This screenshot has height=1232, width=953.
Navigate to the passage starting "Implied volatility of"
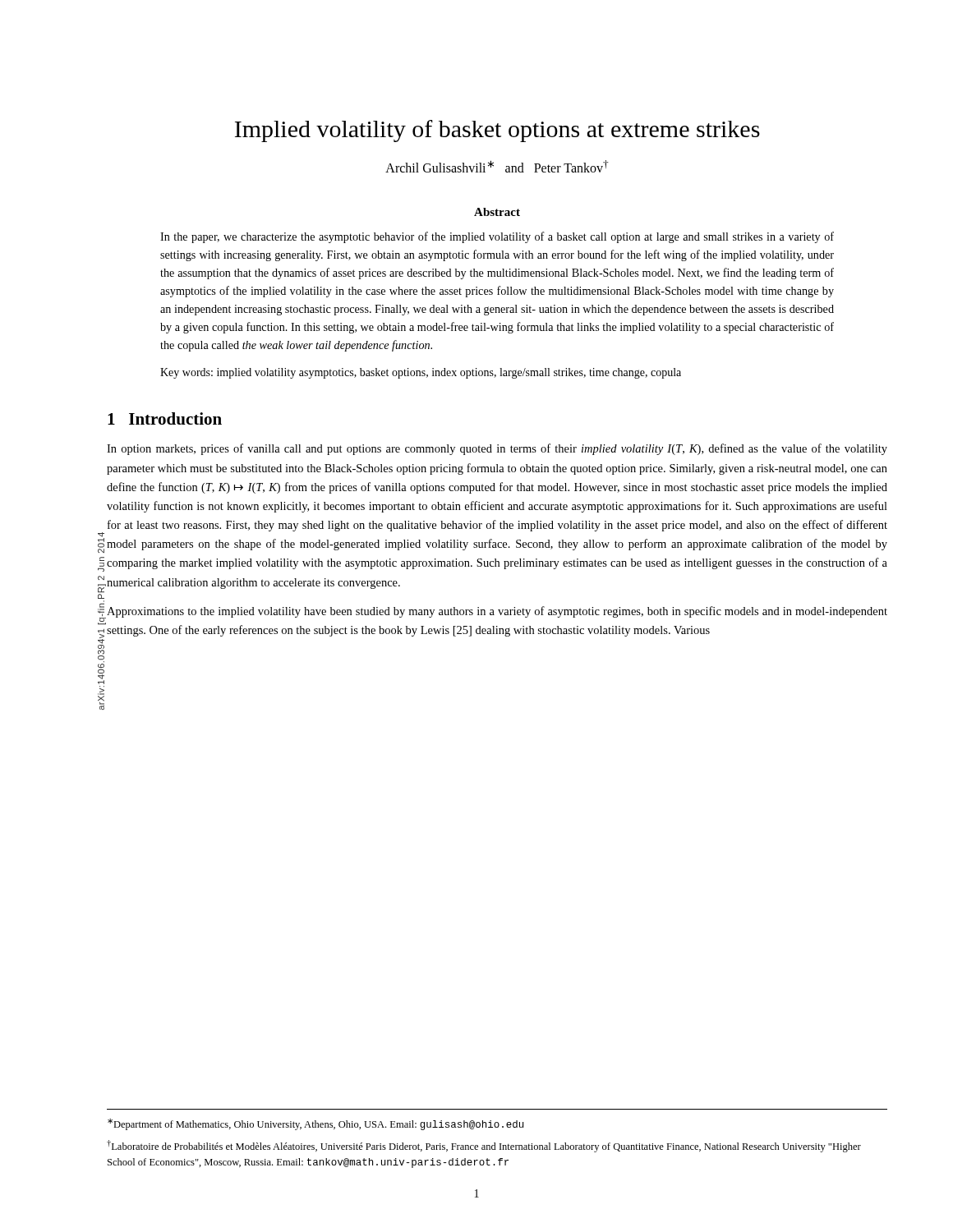click(497, 129)
